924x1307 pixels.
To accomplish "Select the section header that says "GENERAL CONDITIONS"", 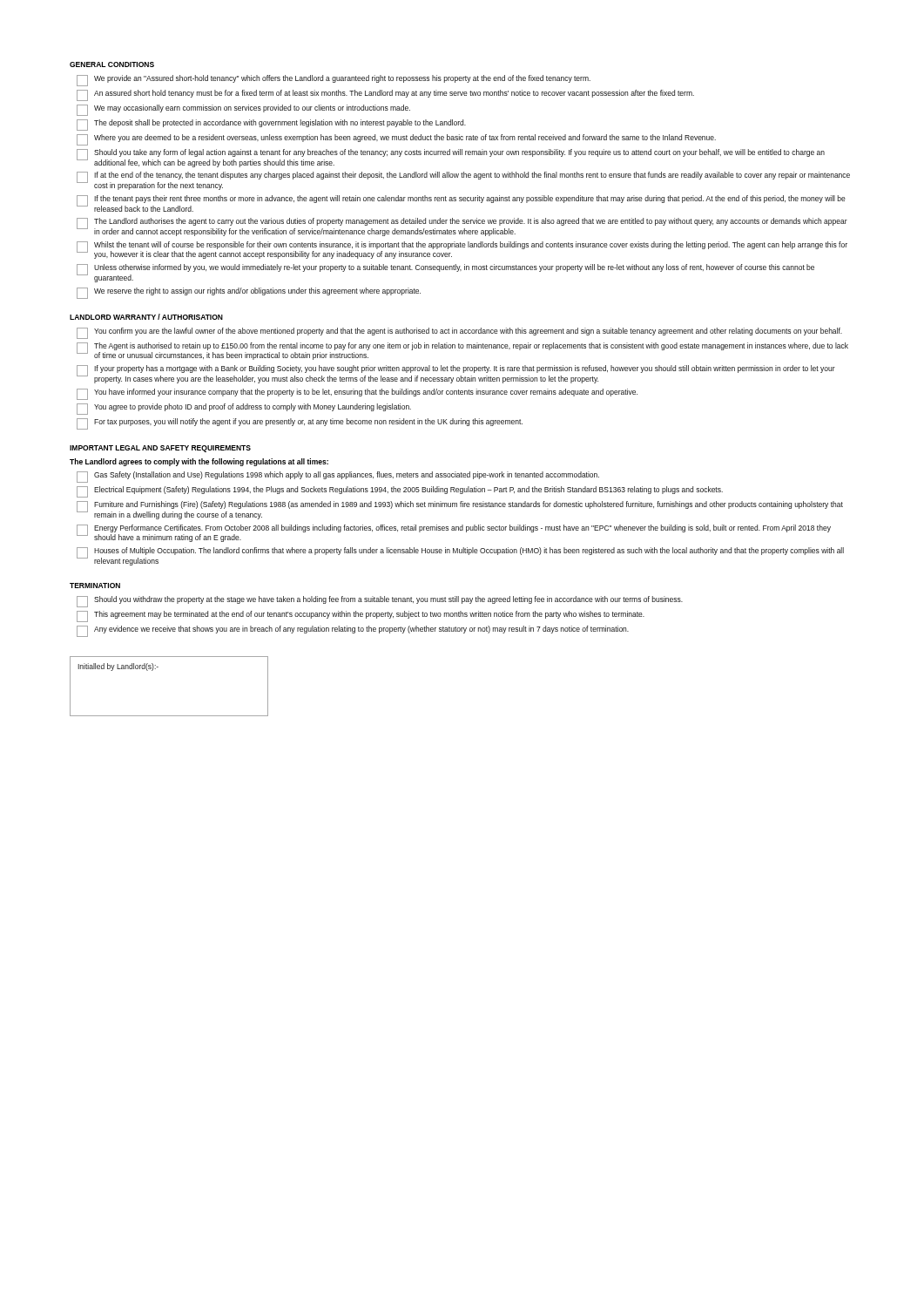I will click(112, 65).
